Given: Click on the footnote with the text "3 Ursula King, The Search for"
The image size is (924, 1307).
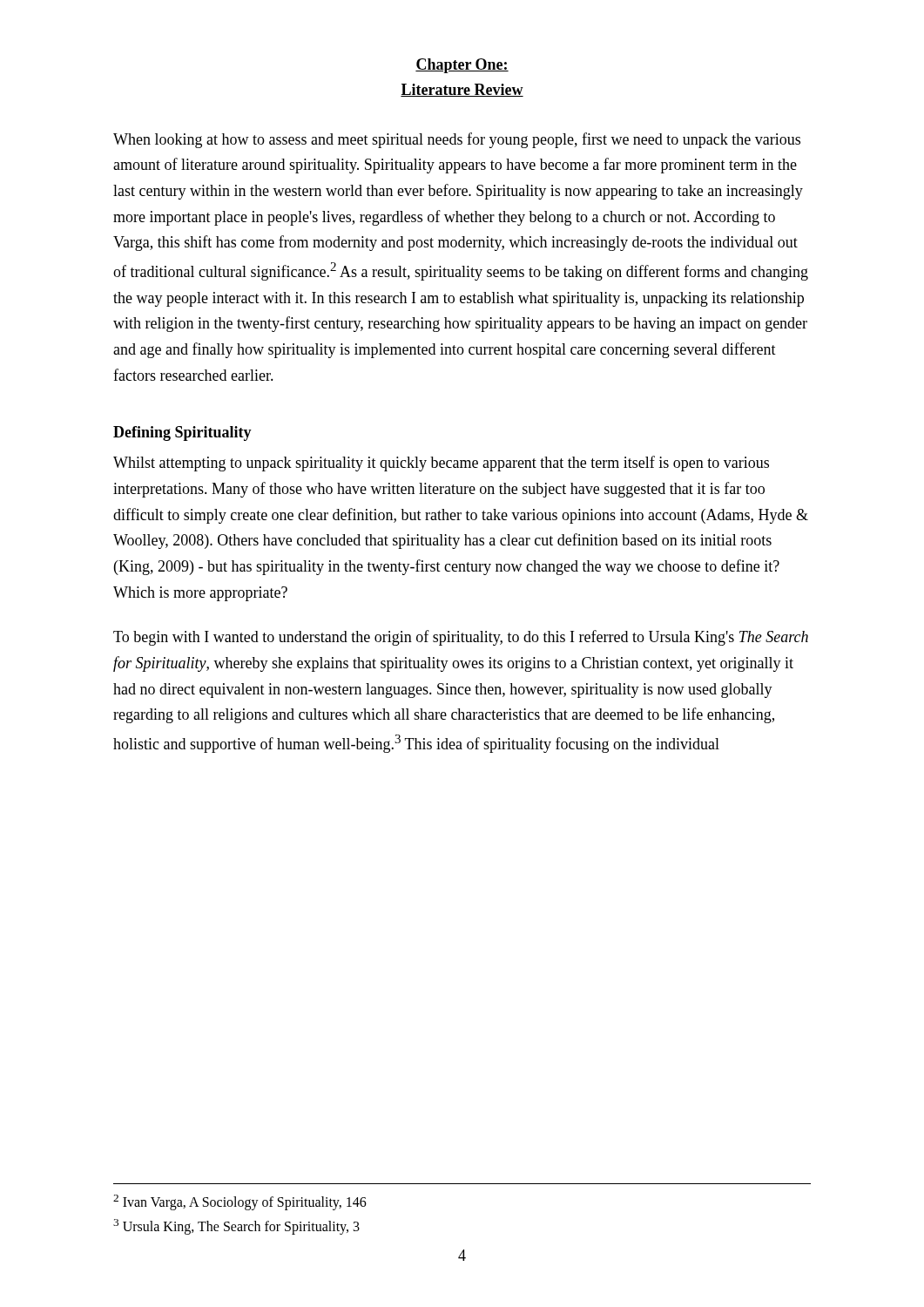Looking at the screenshot, I should coord(236,1225).
